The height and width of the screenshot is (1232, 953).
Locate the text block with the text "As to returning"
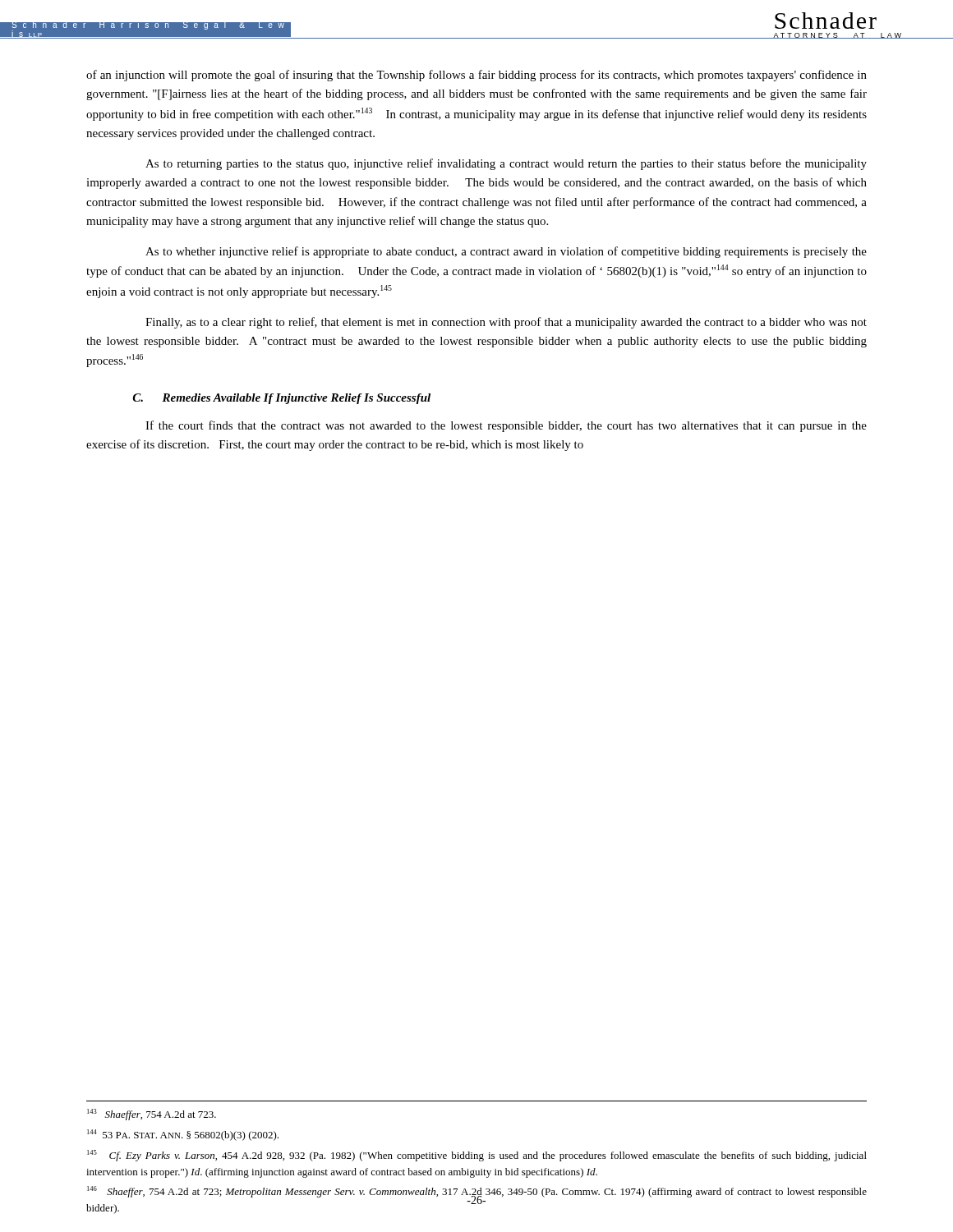coord(476,192)
